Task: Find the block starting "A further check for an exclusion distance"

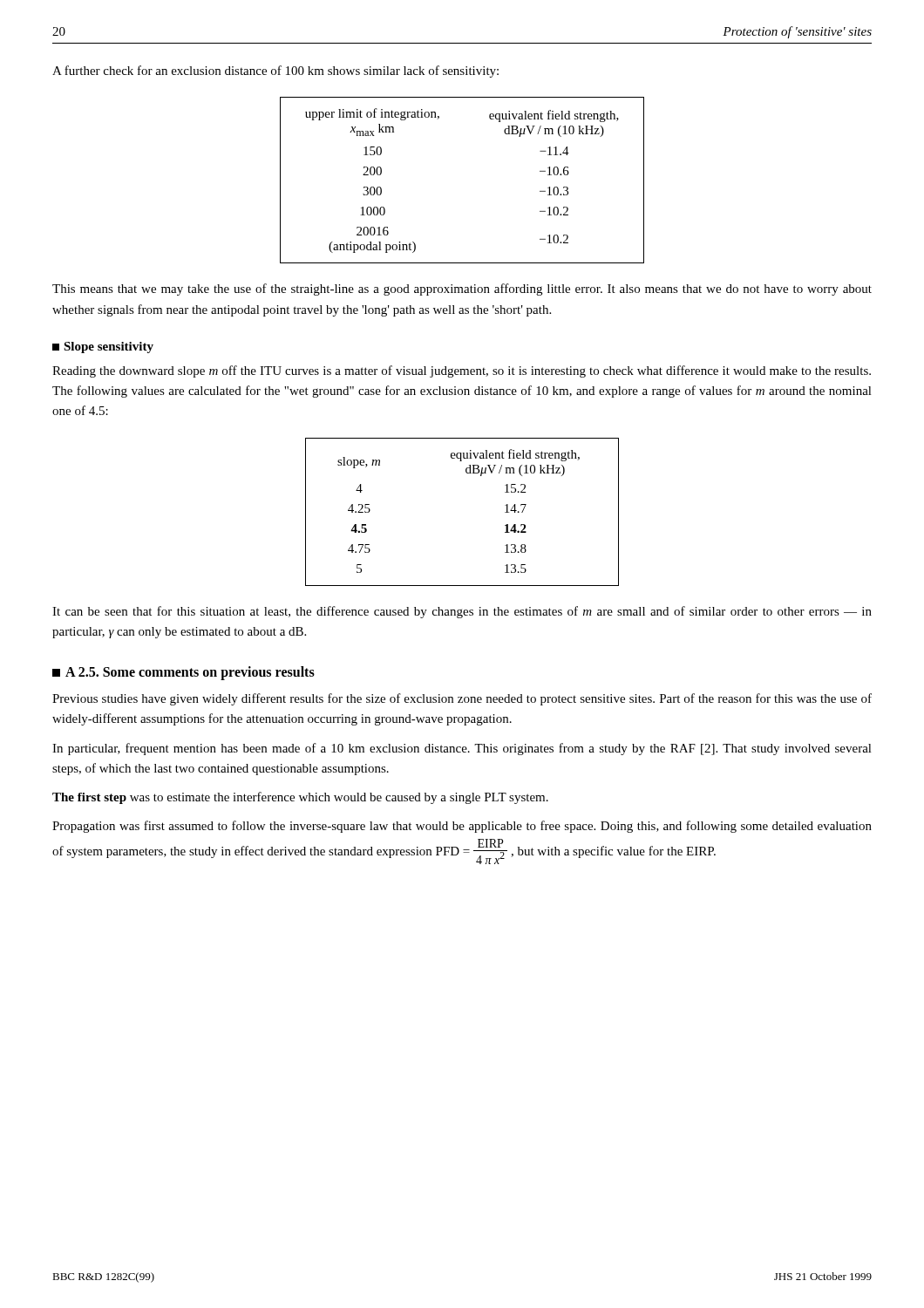Action: [x=276, y=71]
